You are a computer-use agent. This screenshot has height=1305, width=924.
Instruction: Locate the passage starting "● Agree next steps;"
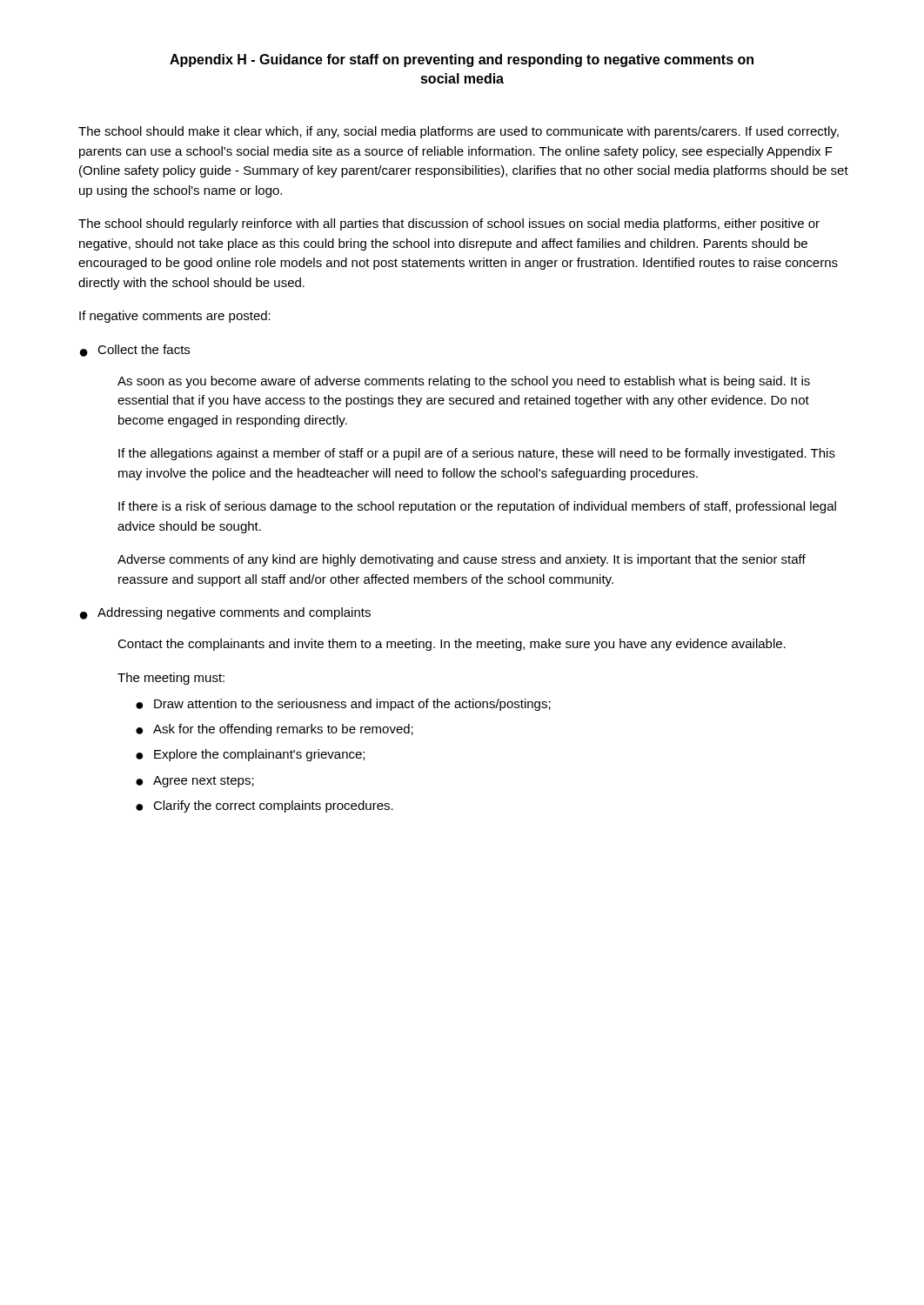click(195, 781)
